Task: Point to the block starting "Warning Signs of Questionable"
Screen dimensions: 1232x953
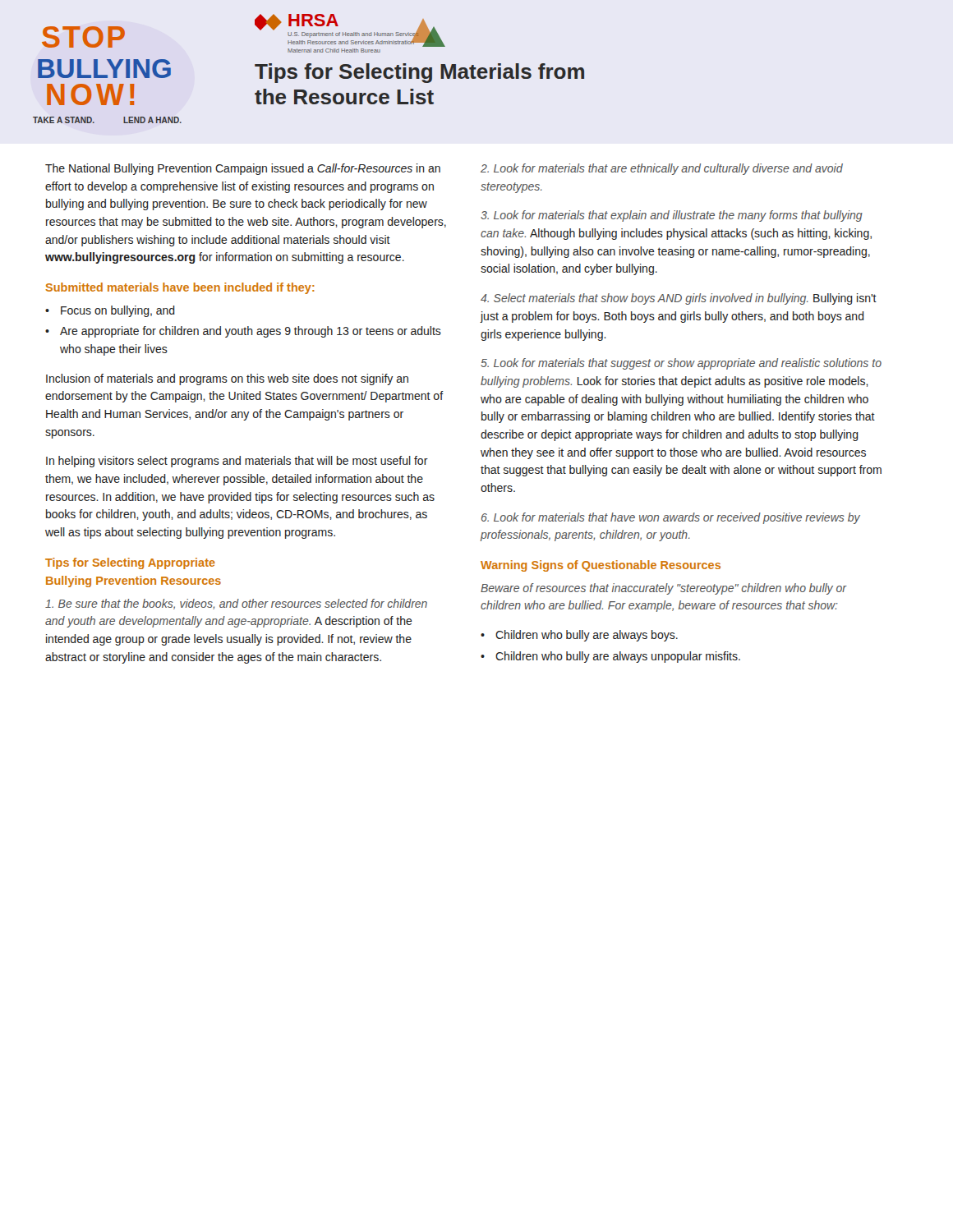Action: [x=682, y=565]
